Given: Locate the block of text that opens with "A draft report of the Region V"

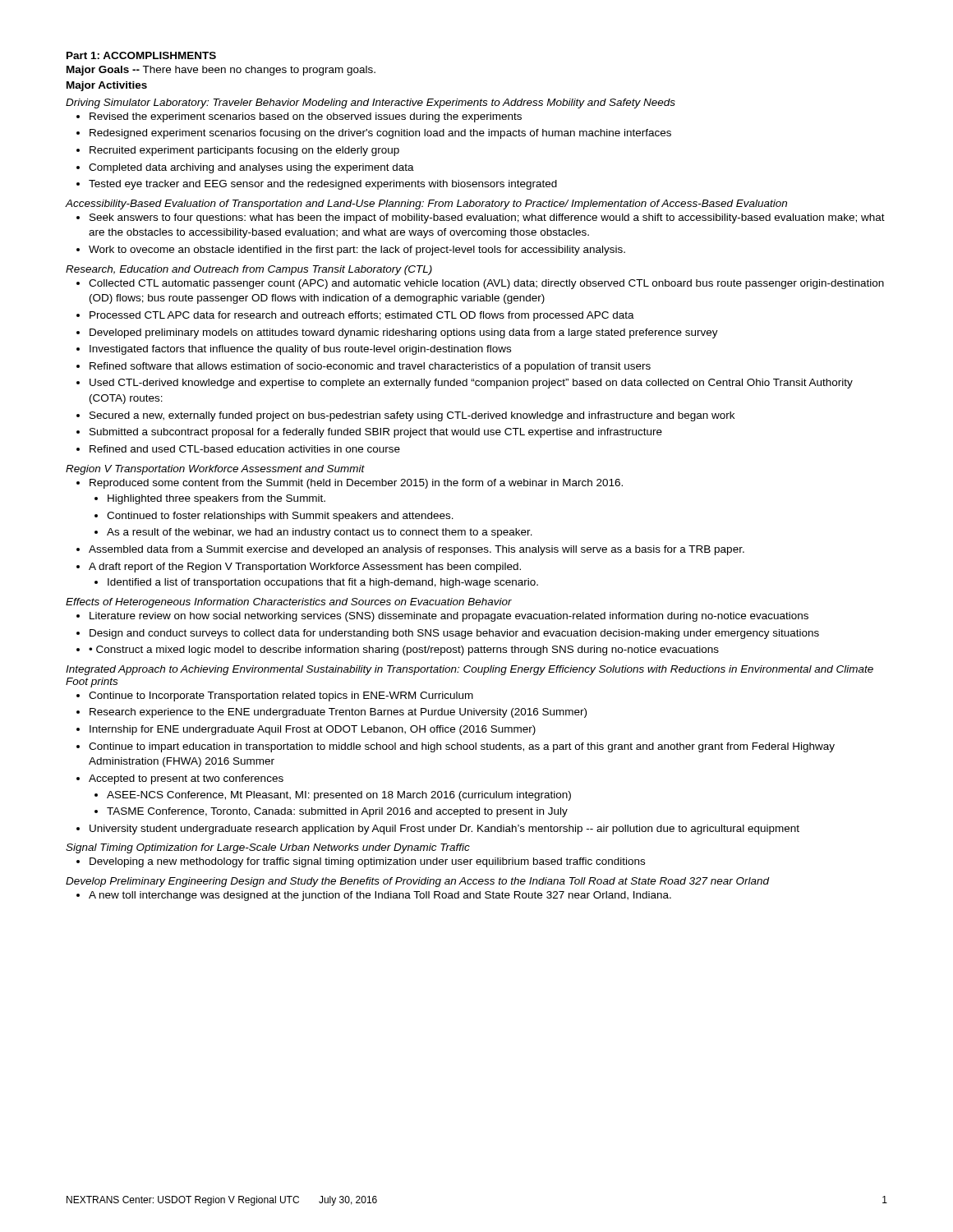Looking at the screenshot, I should click(x=488, y=575).
